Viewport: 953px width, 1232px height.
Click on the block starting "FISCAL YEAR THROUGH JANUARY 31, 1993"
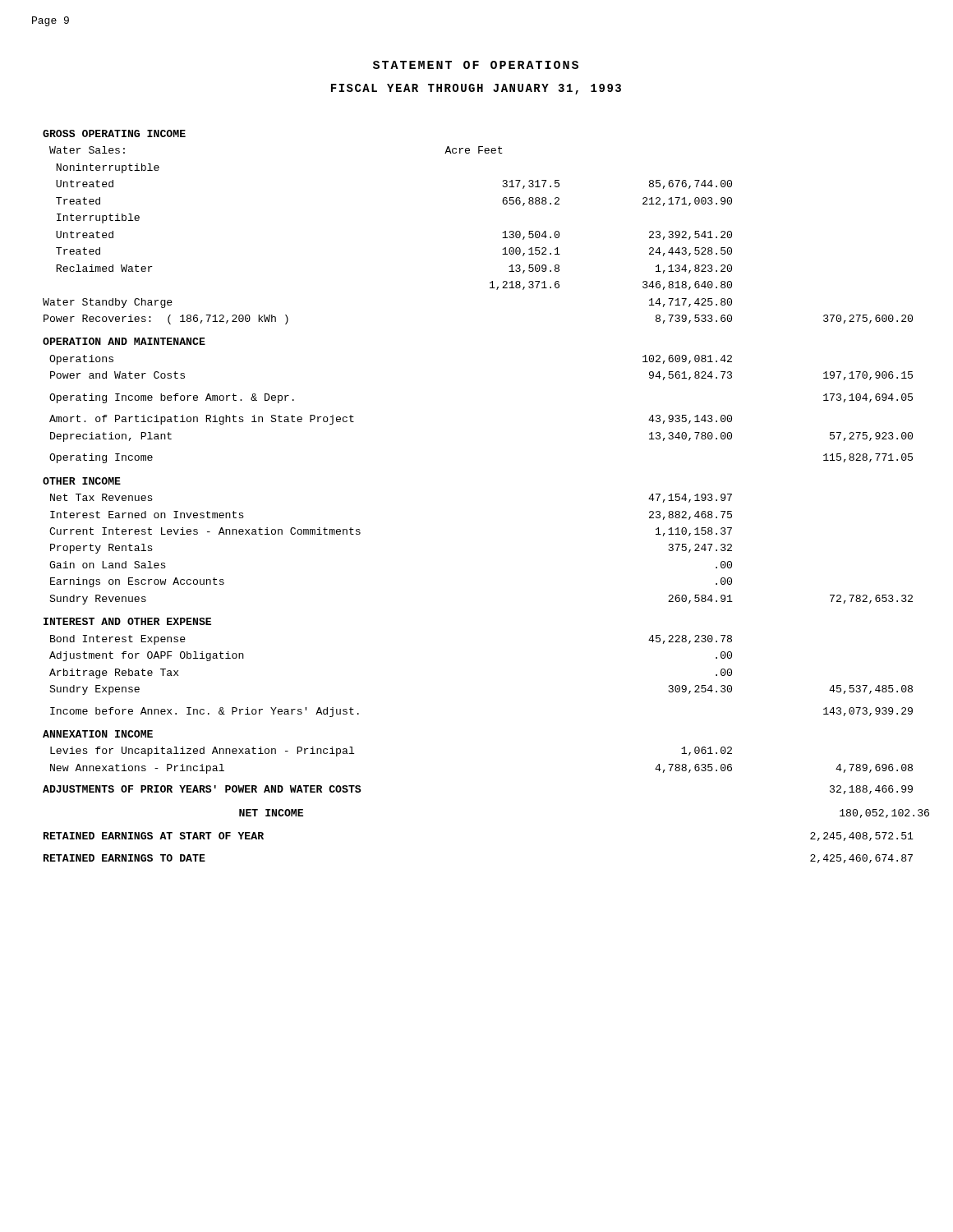[x=476, y=89]
